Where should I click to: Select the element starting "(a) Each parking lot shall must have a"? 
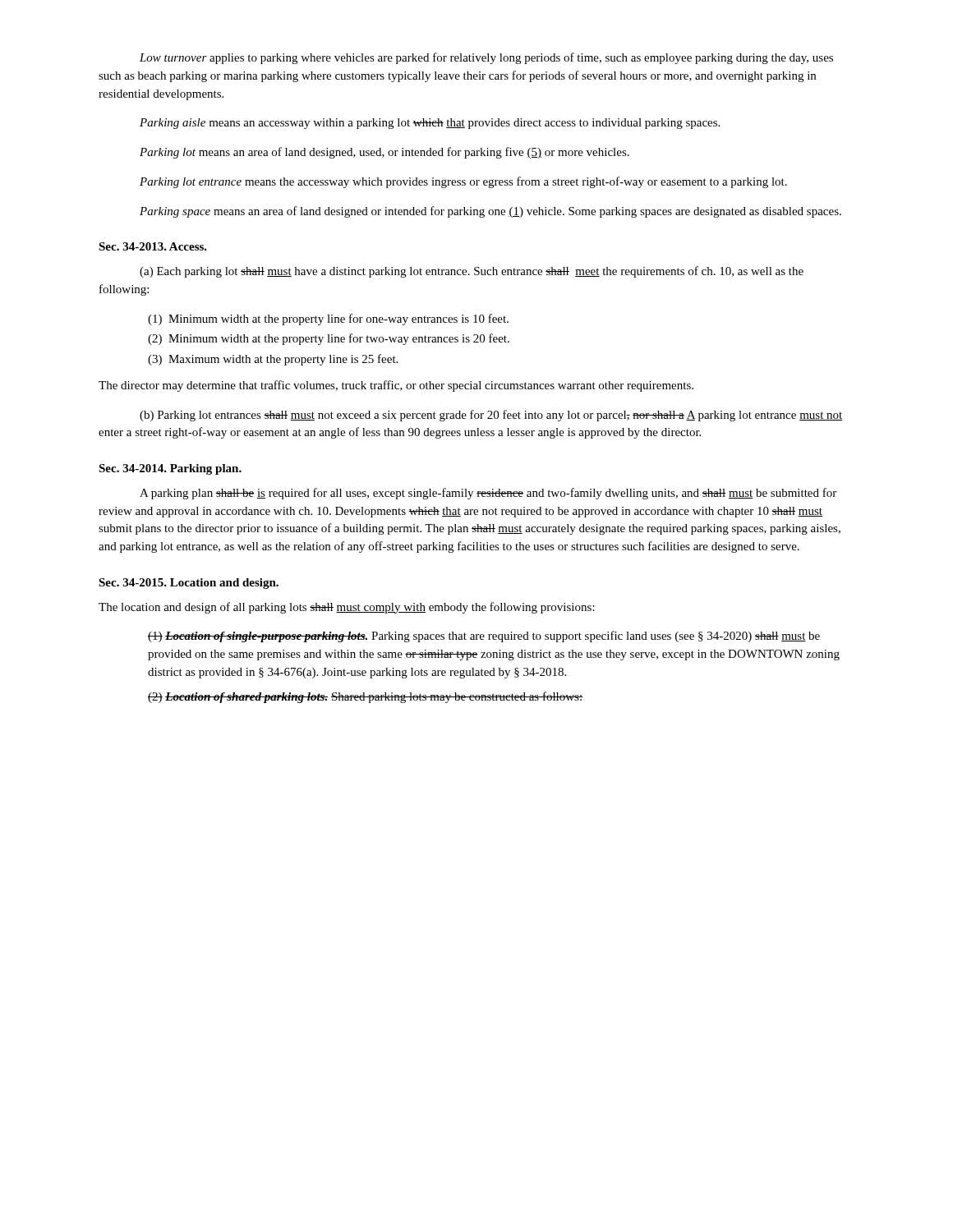[472, 281]
